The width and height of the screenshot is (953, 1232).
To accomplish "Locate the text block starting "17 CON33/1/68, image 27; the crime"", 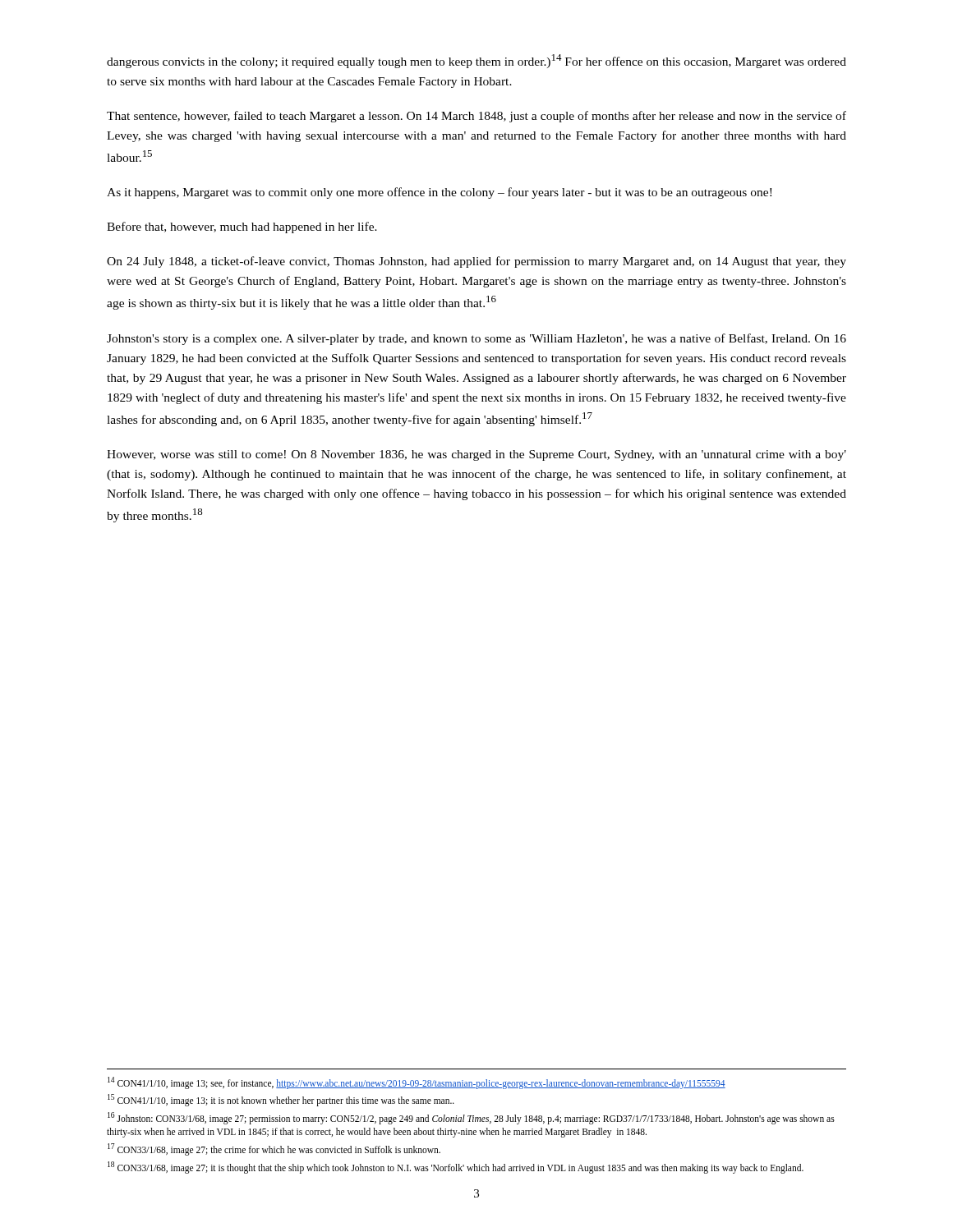I will pos(274,1148).
